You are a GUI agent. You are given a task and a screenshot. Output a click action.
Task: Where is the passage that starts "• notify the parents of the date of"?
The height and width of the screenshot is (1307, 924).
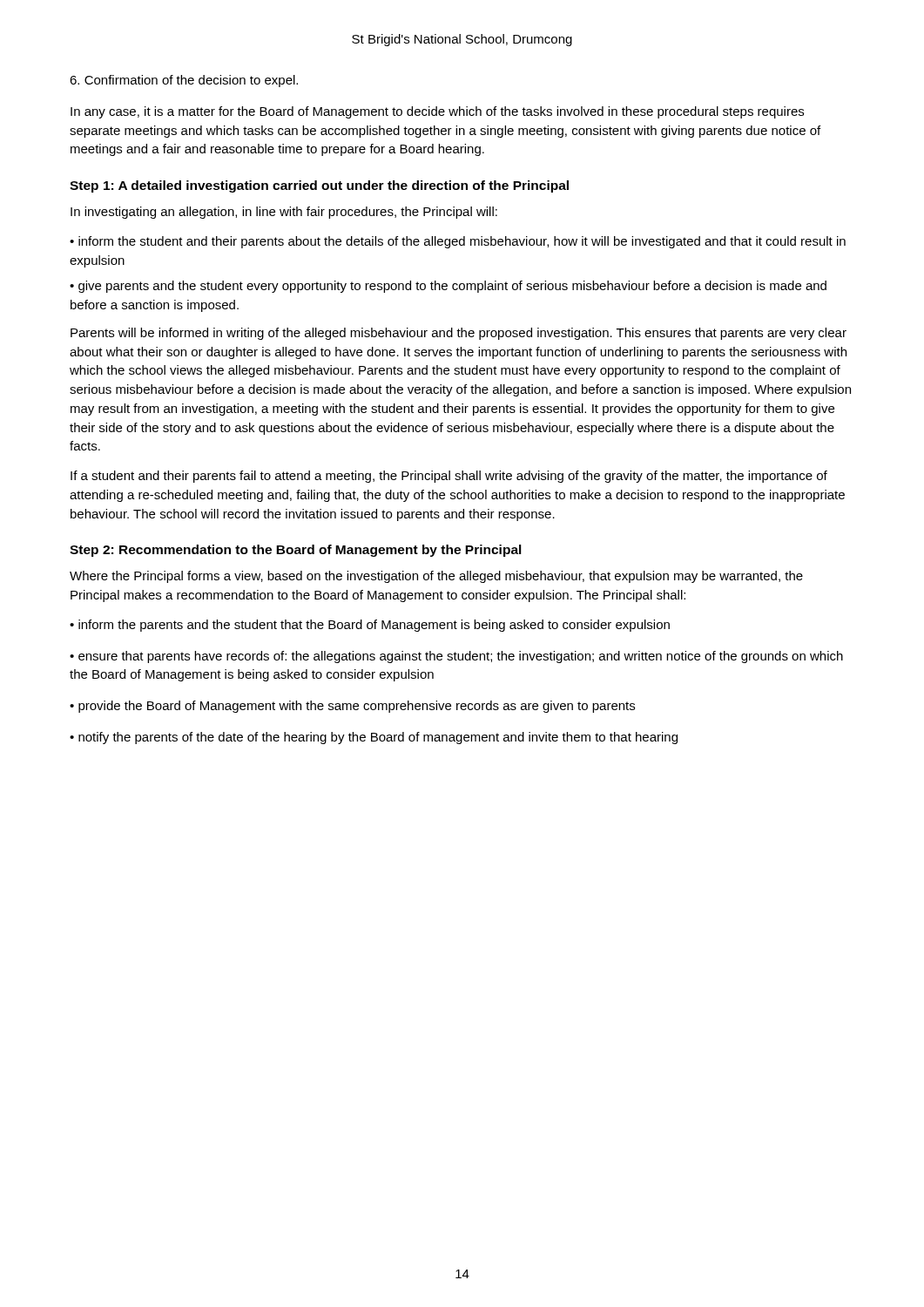pyautogui.click(x=374, y=736)
